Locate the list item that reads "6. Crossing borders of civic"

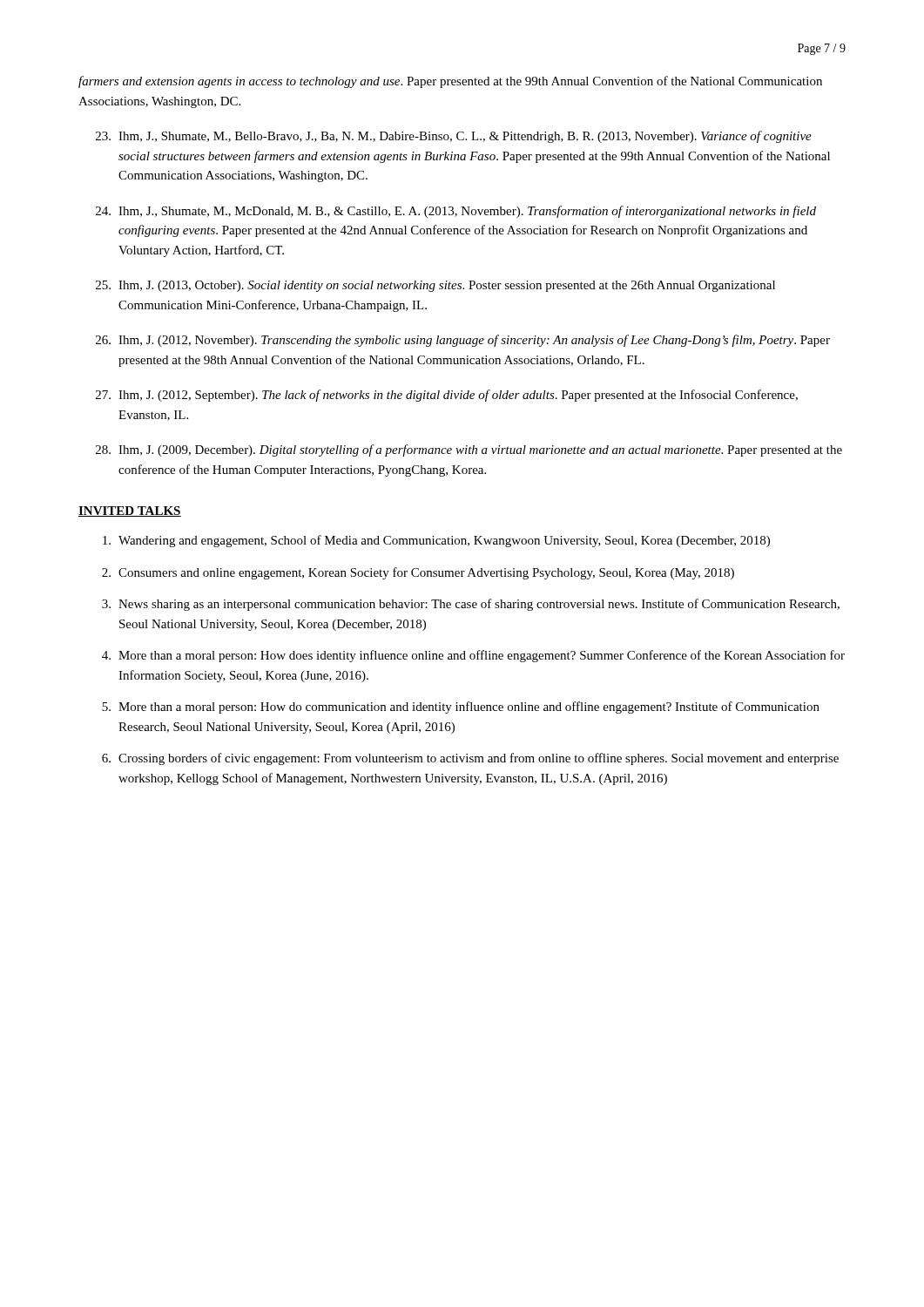pyautogui.click(x=462, y=768)
